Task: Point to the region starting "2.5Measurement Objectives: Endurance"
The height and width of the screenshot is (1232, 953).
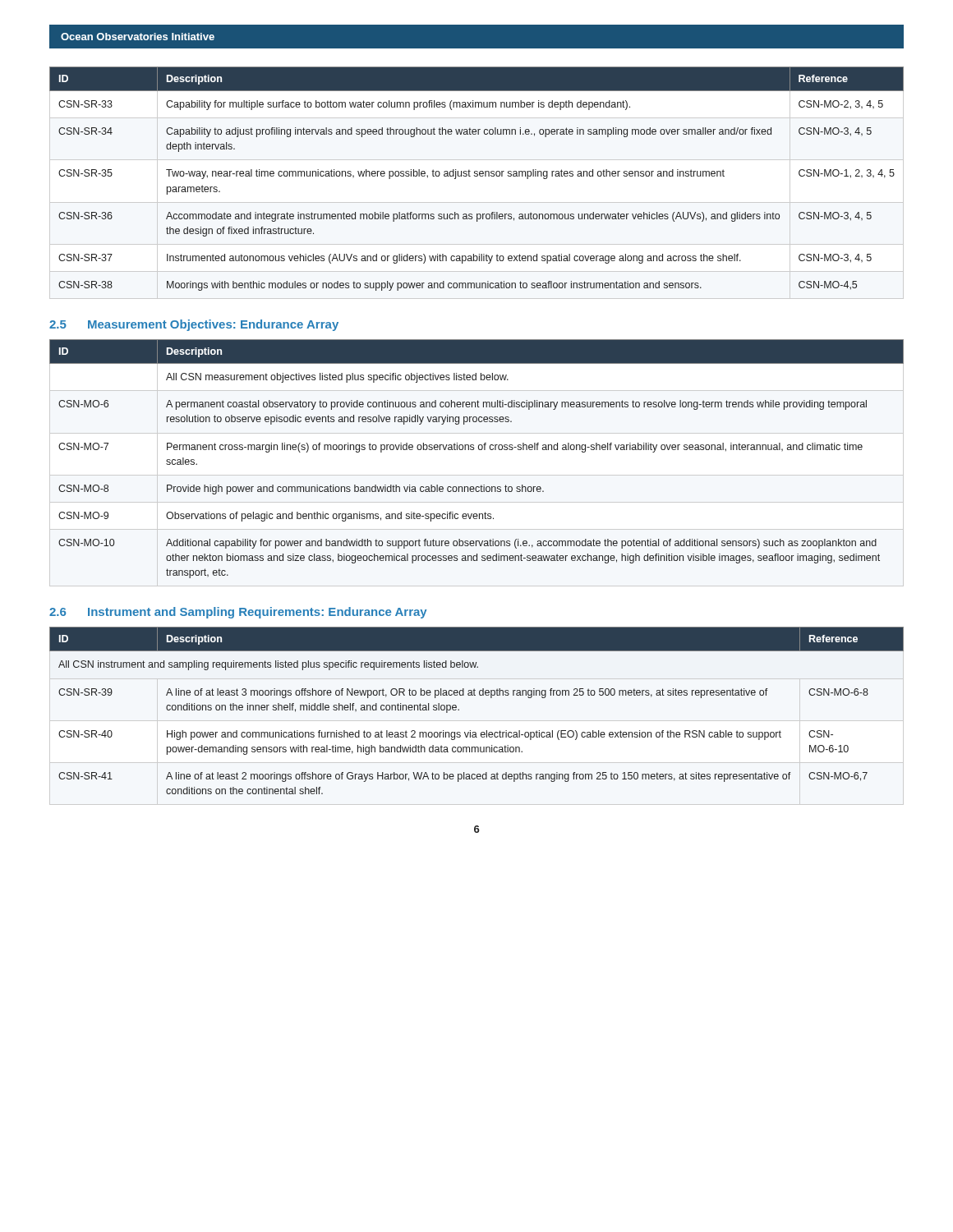Action: (x=194, y=324)
